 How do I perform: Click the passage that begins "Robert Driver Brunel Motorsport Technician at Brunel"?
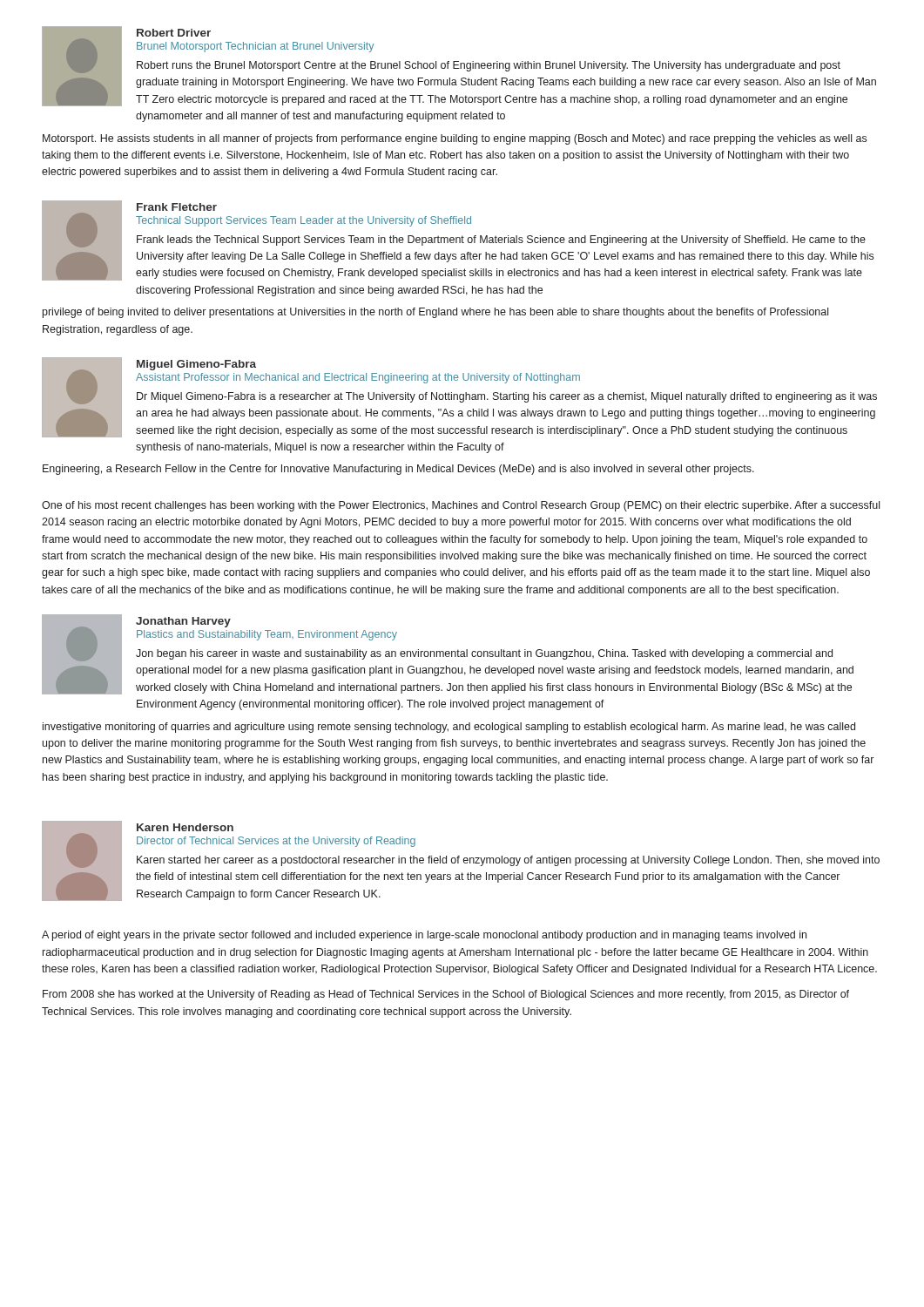[462, 104]
